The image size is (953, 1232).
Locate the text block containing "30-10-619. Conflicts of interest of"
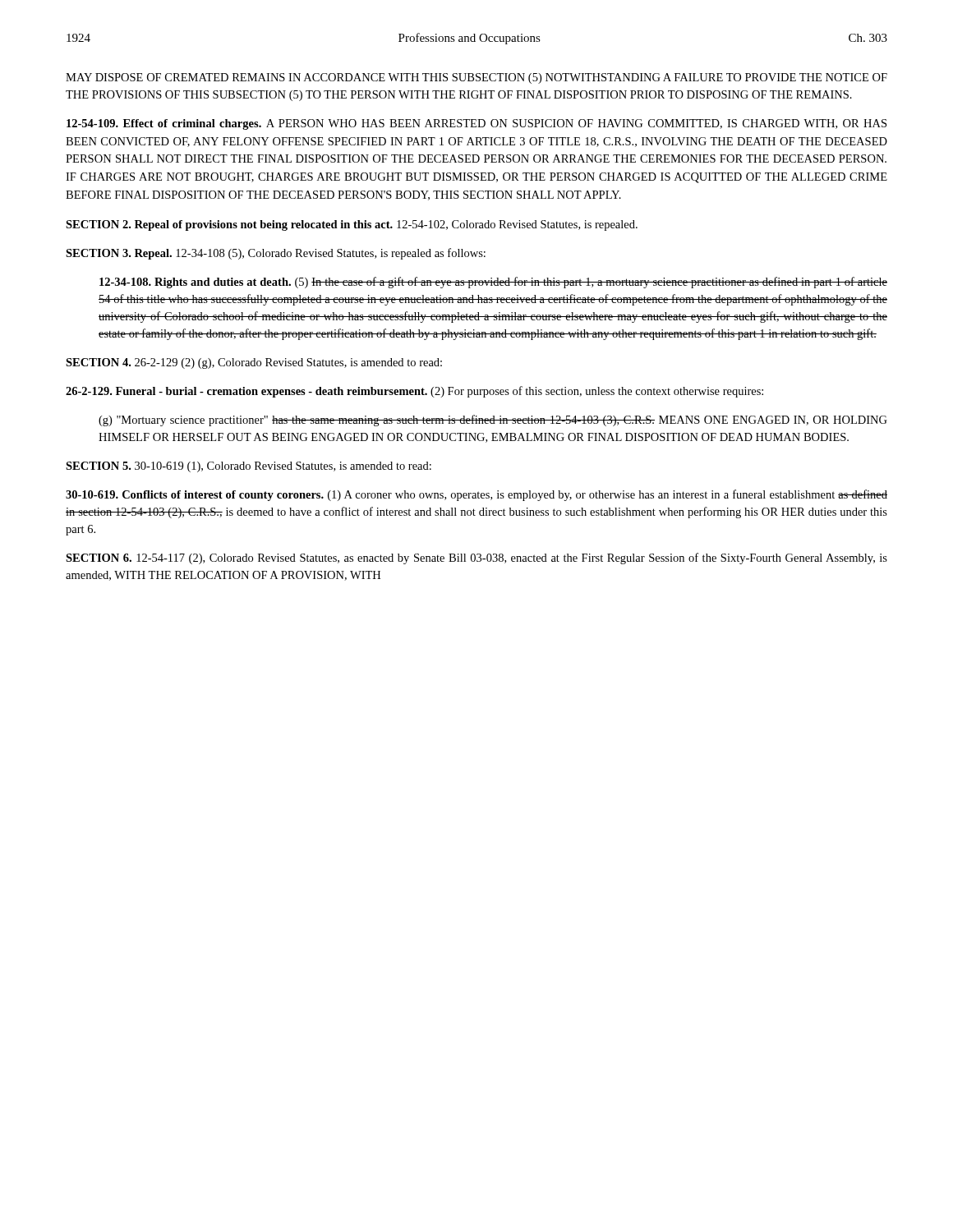(476, 511)
